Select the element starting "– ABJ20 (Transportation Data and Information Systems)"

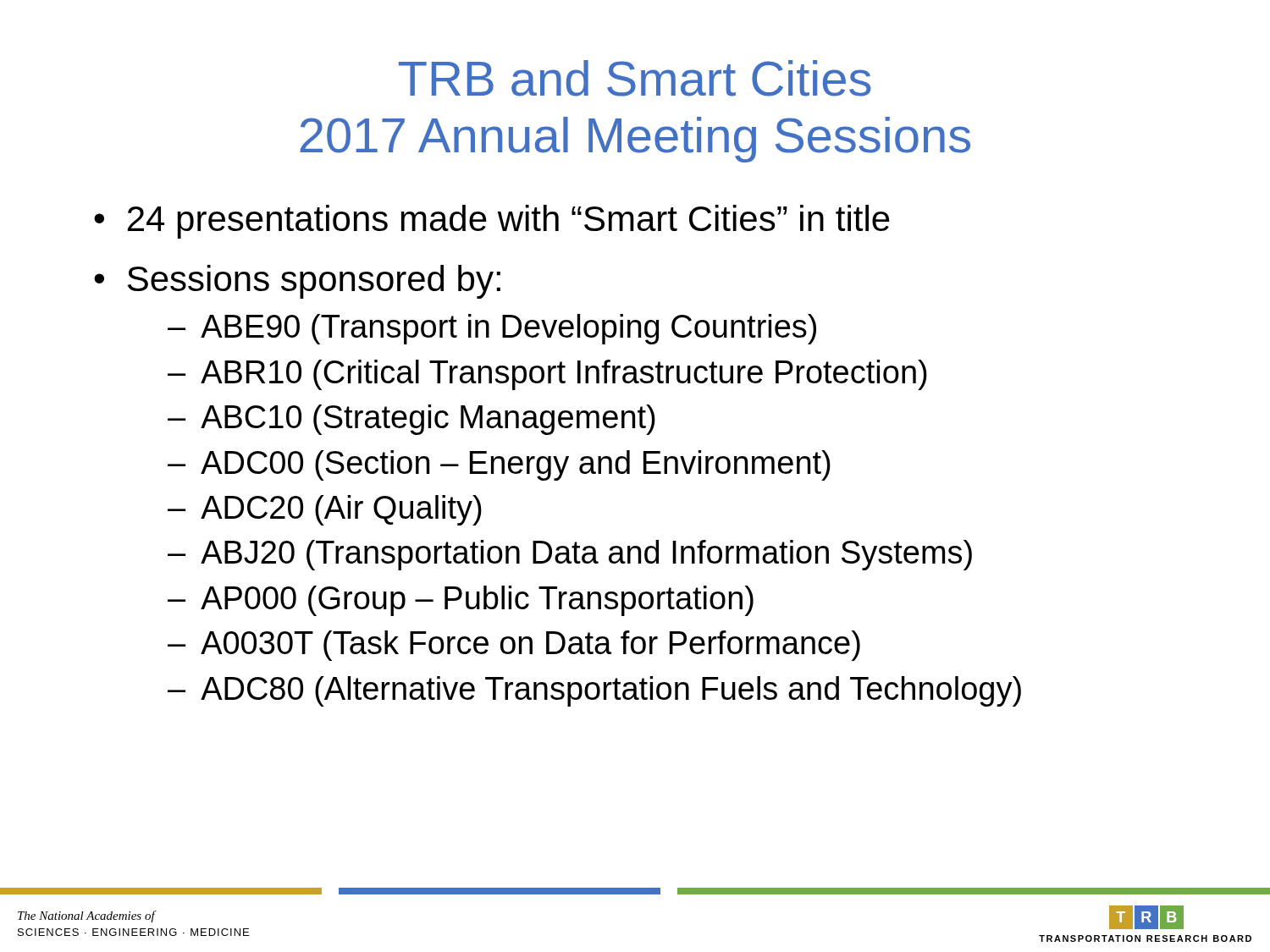[571, 553]
